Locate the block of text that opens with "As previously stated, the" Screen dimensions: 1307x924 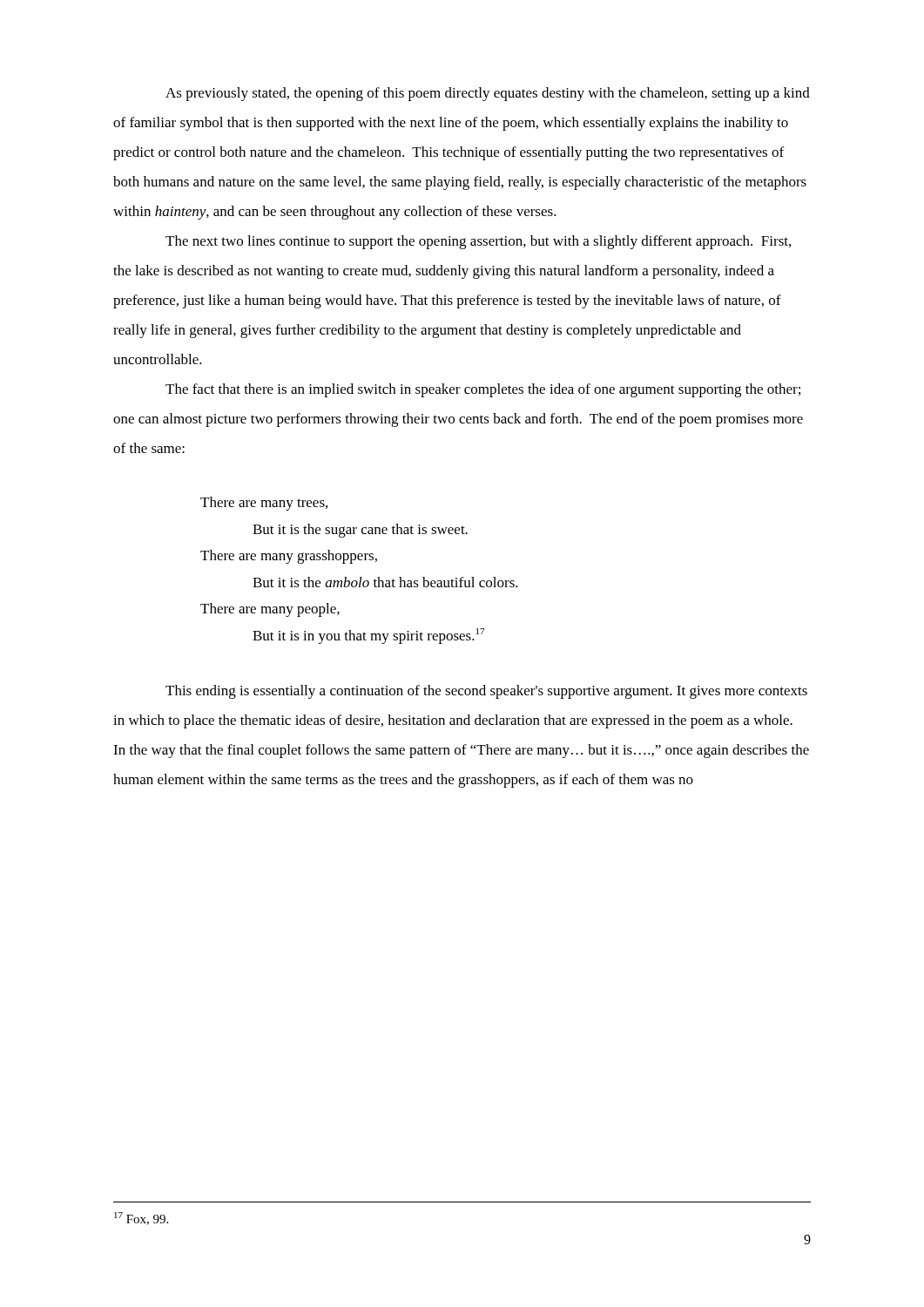pyautogui.click(x=462, y=152)
